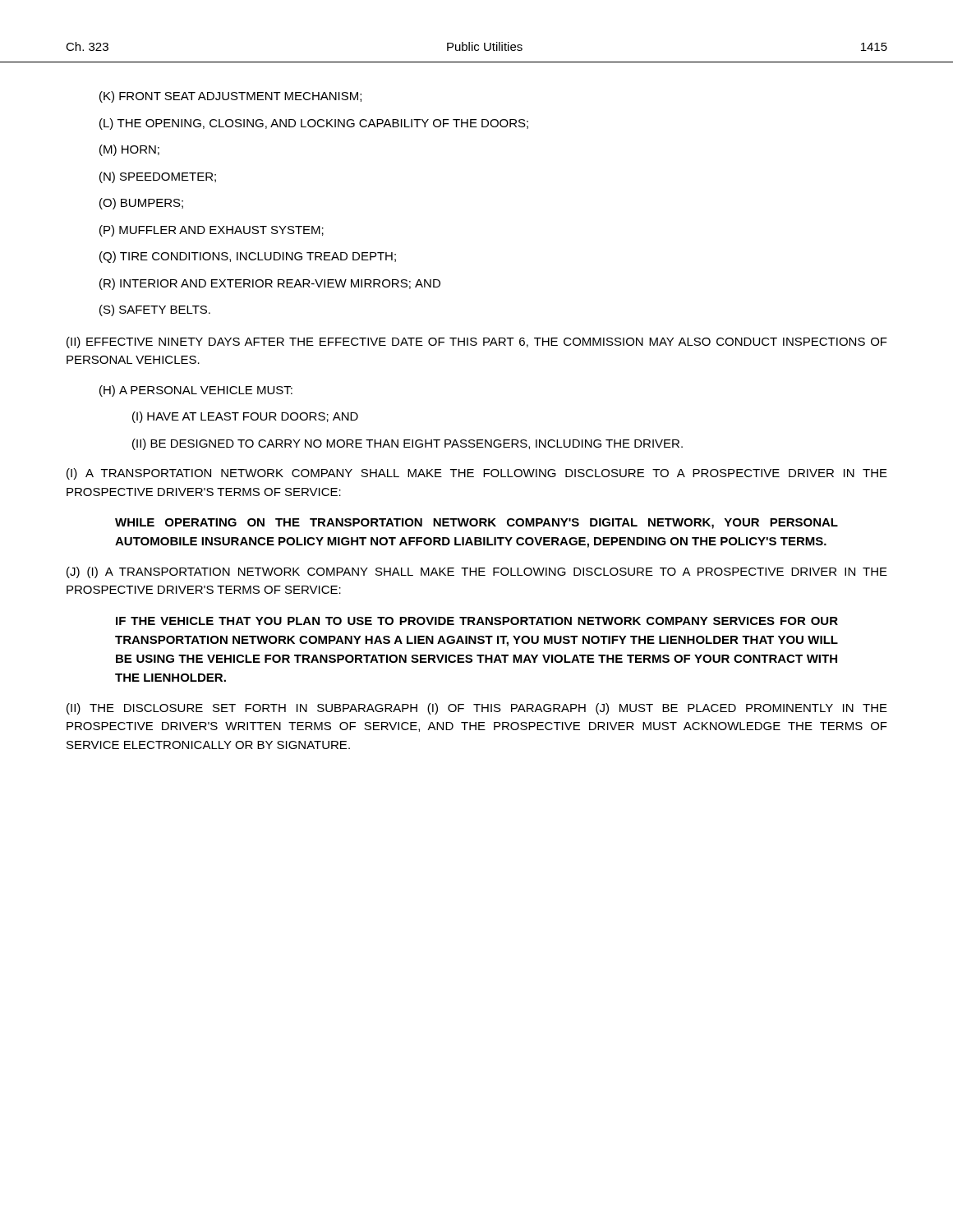
Task: Locate the block of text that opens with "(j) (I) A transportation network company shall make"
Action: point(476,580)
